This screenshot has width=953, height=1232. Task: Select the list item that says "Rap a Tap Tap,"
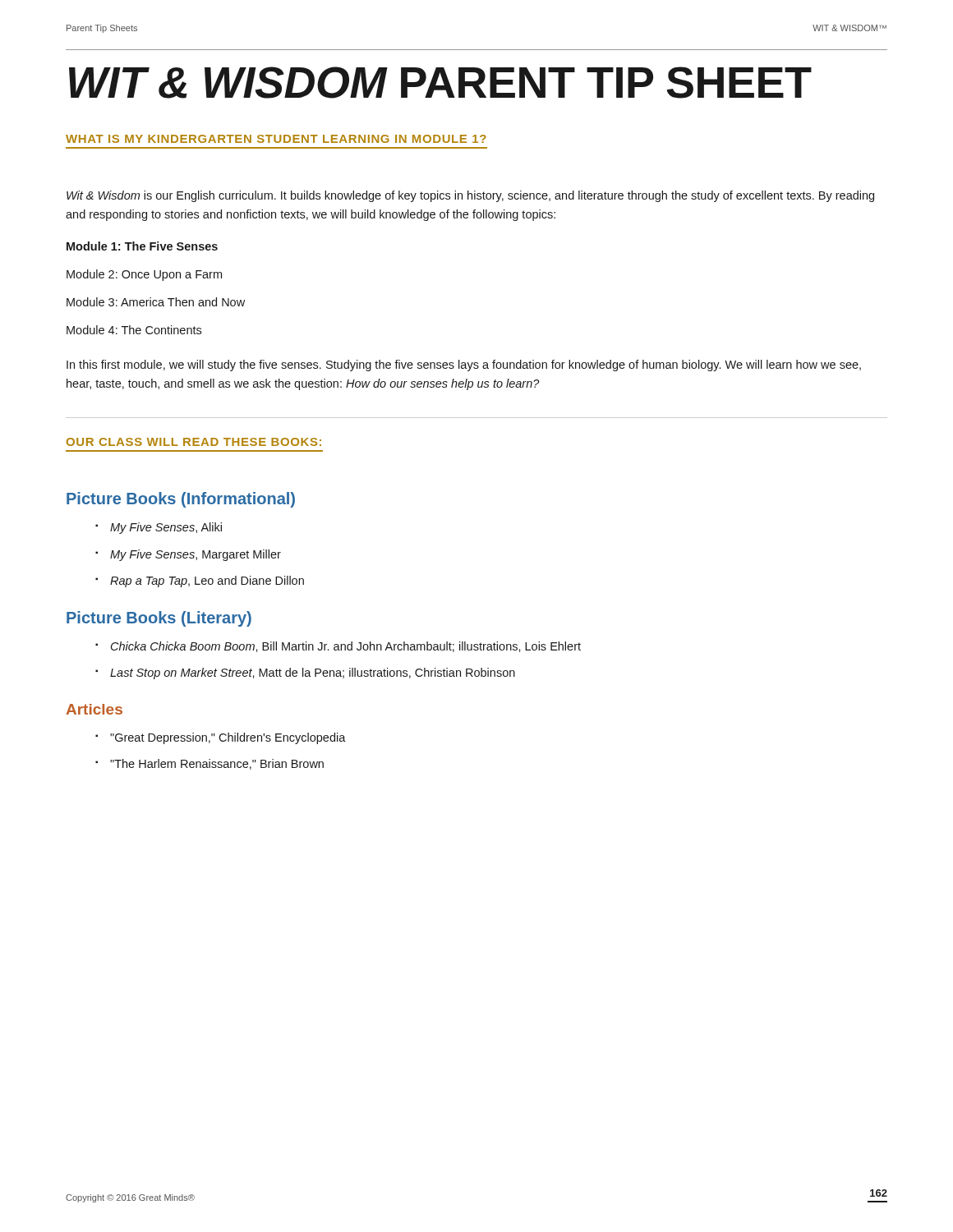207,581
